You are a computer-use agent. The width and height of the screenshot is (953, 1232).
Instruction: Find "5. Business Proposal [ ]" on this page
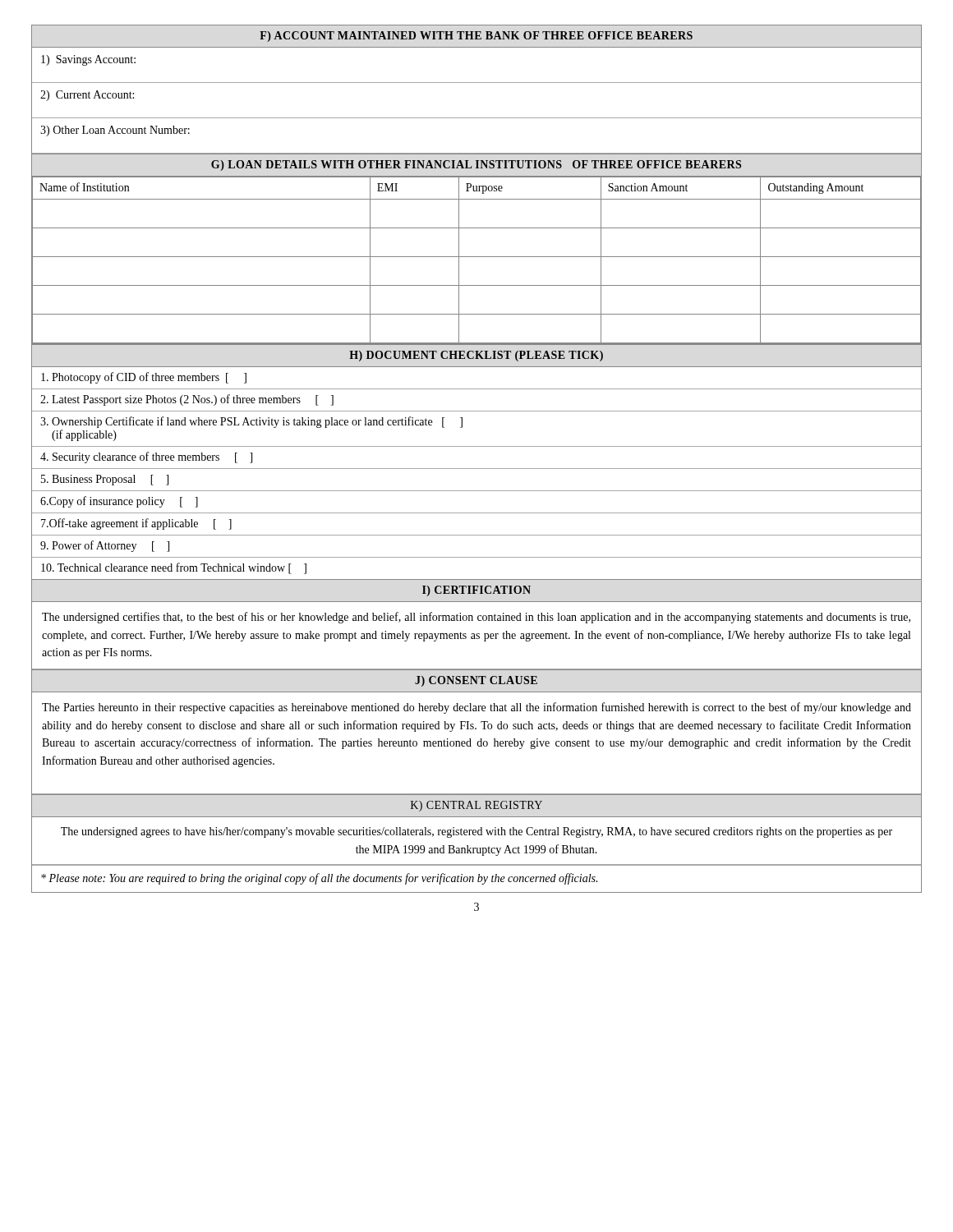105,479
